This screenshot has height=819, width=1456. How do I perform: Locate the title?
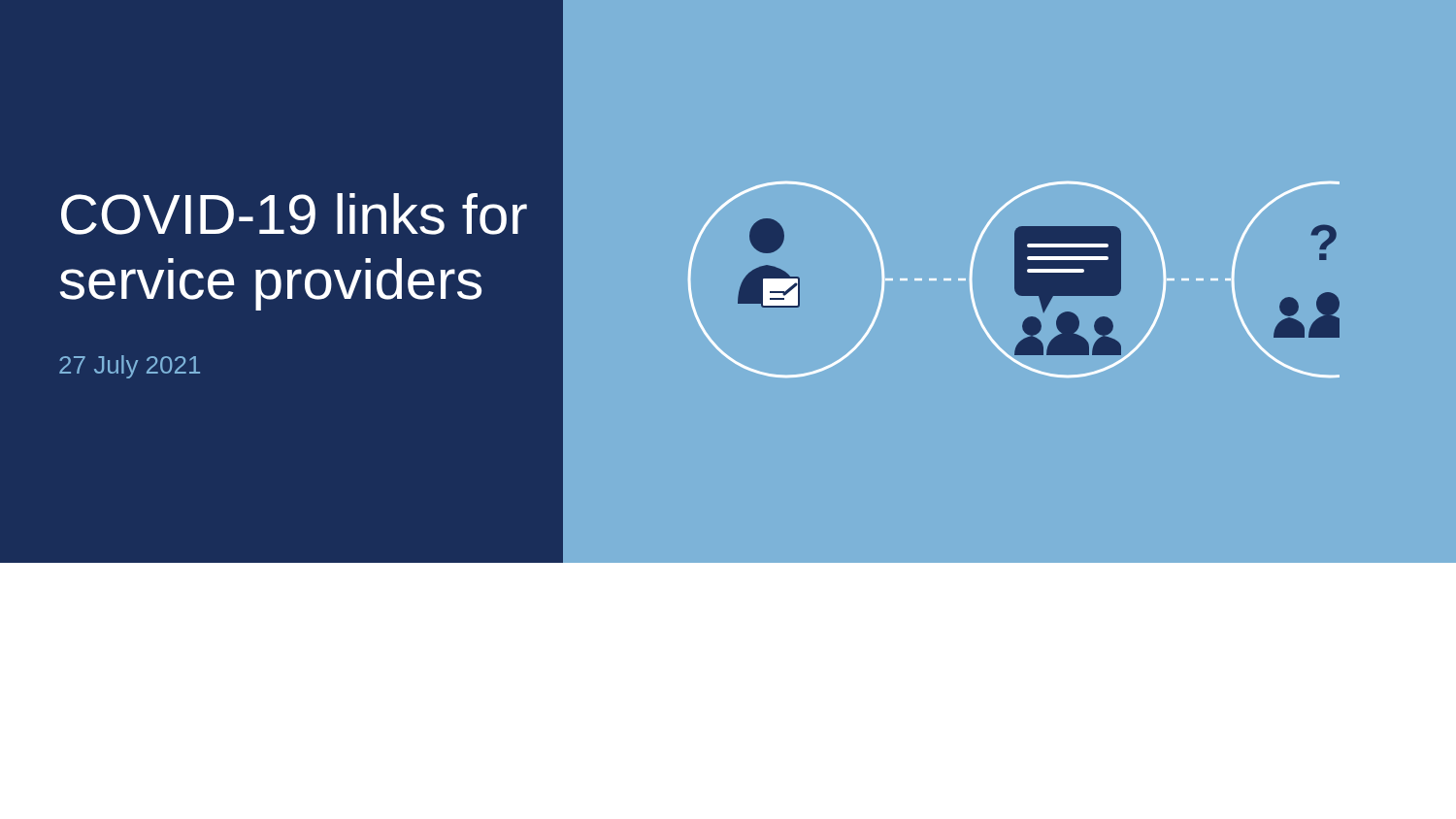pyautogui.click(x=311, y=247)
